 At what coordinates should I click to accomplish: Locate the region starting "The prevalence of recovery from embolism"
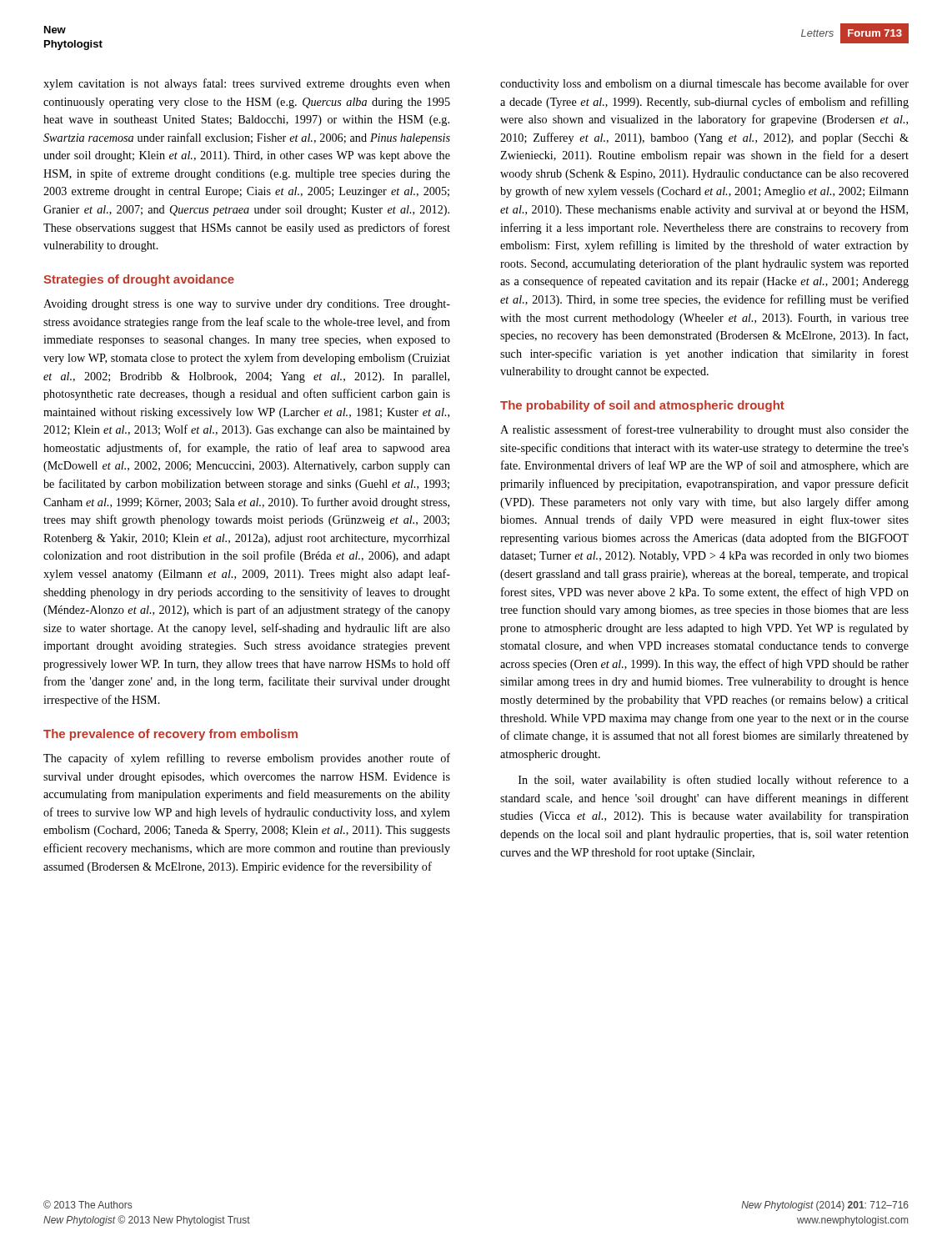click(x=171, y=733)
